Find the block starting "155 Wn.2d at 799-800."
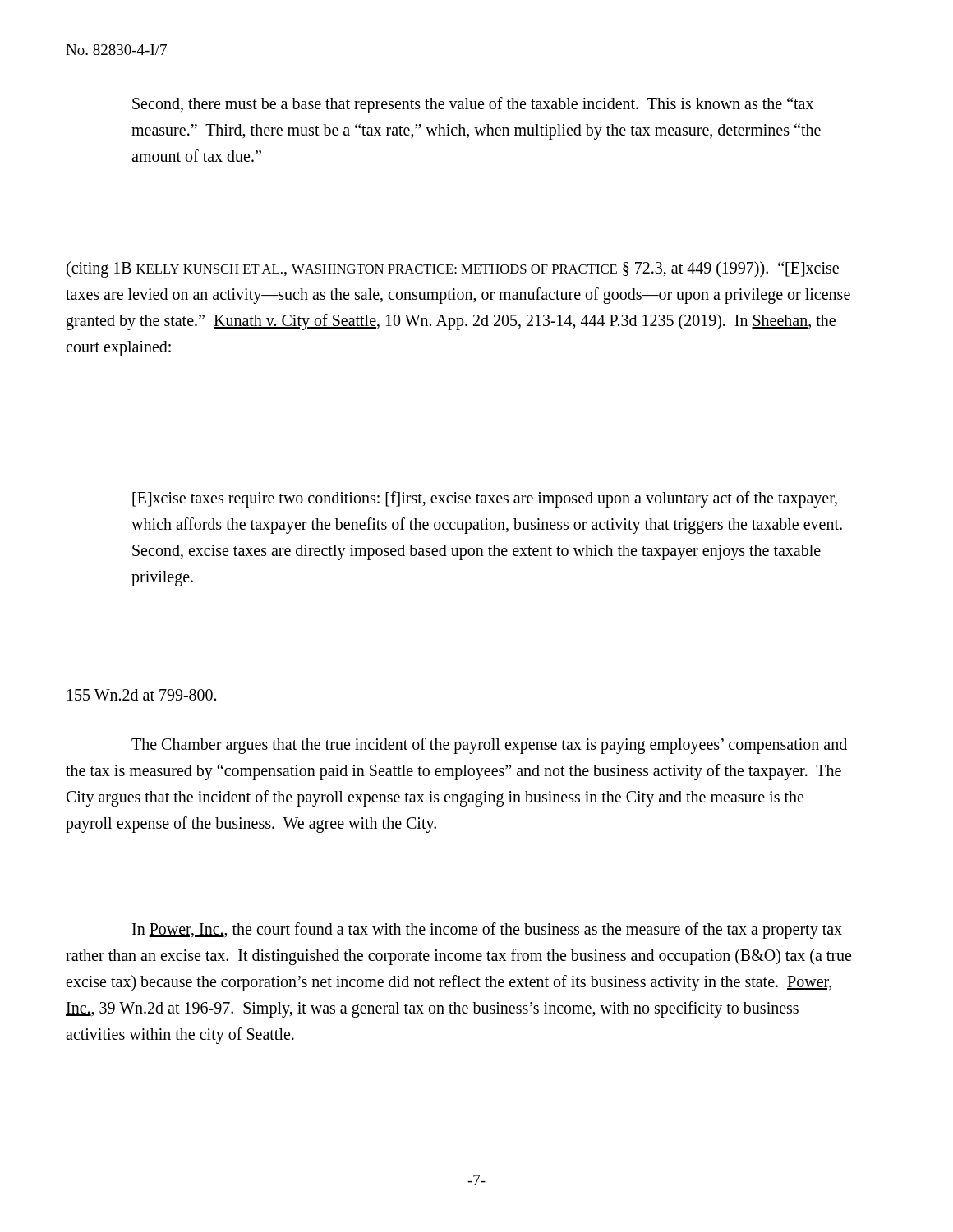 coord(142,695)
